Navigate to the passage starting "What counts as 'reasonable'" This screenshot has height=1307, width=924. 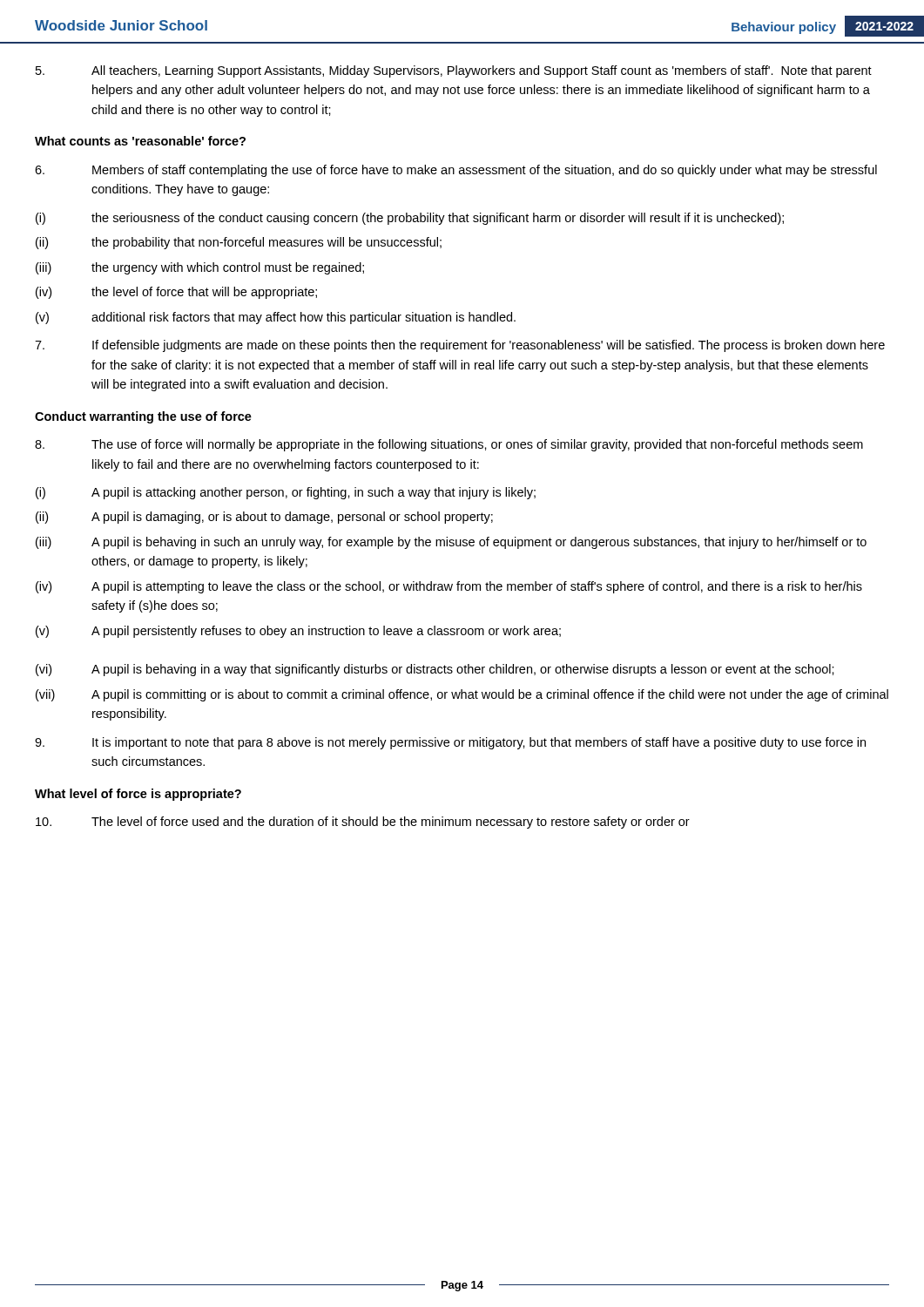pyautogui.click(x=141, y=141)
